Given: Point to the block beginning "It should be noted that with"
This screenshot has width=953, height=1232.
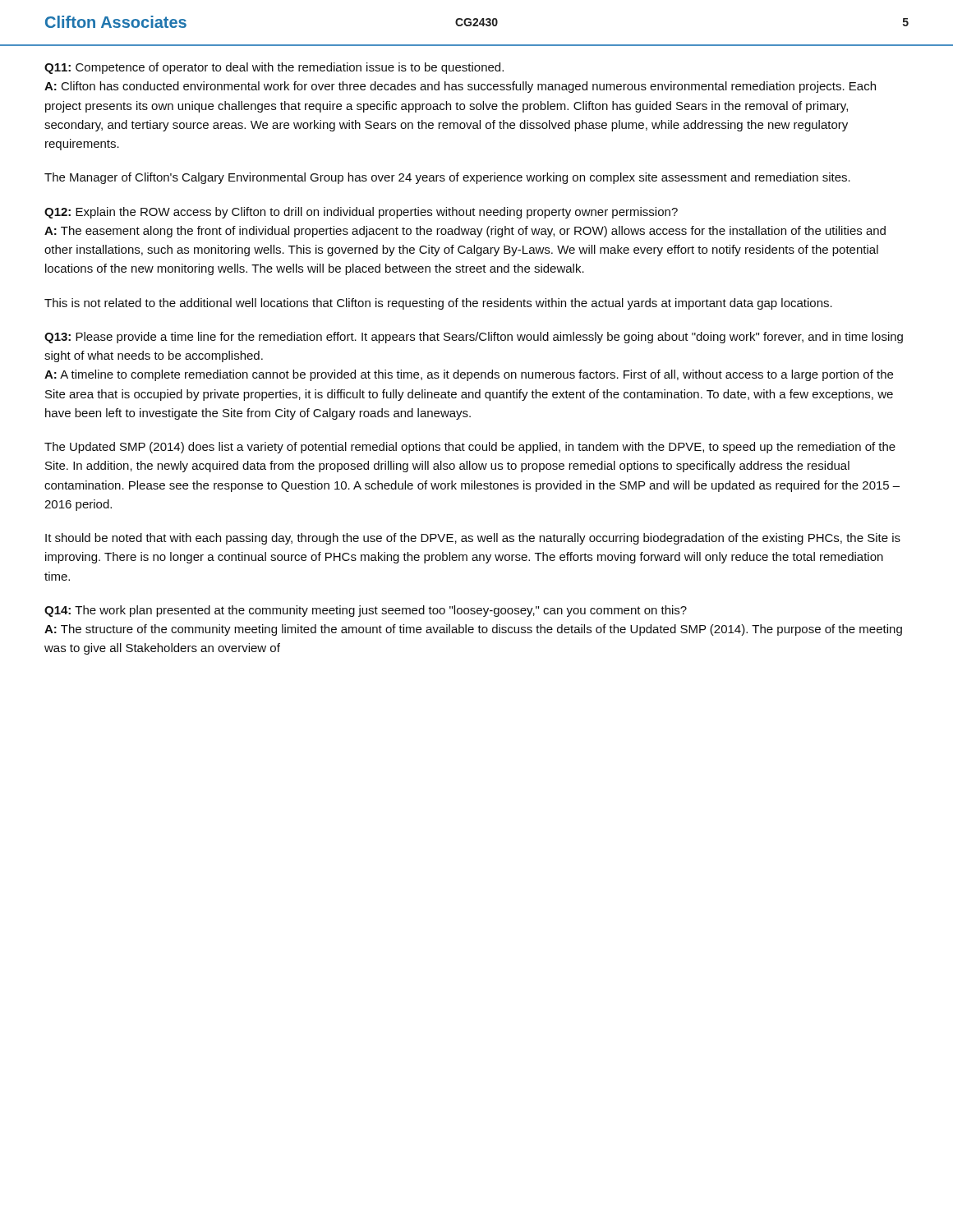Looking at the screenshot, I should pyautogui.click(x=472, y=557).
